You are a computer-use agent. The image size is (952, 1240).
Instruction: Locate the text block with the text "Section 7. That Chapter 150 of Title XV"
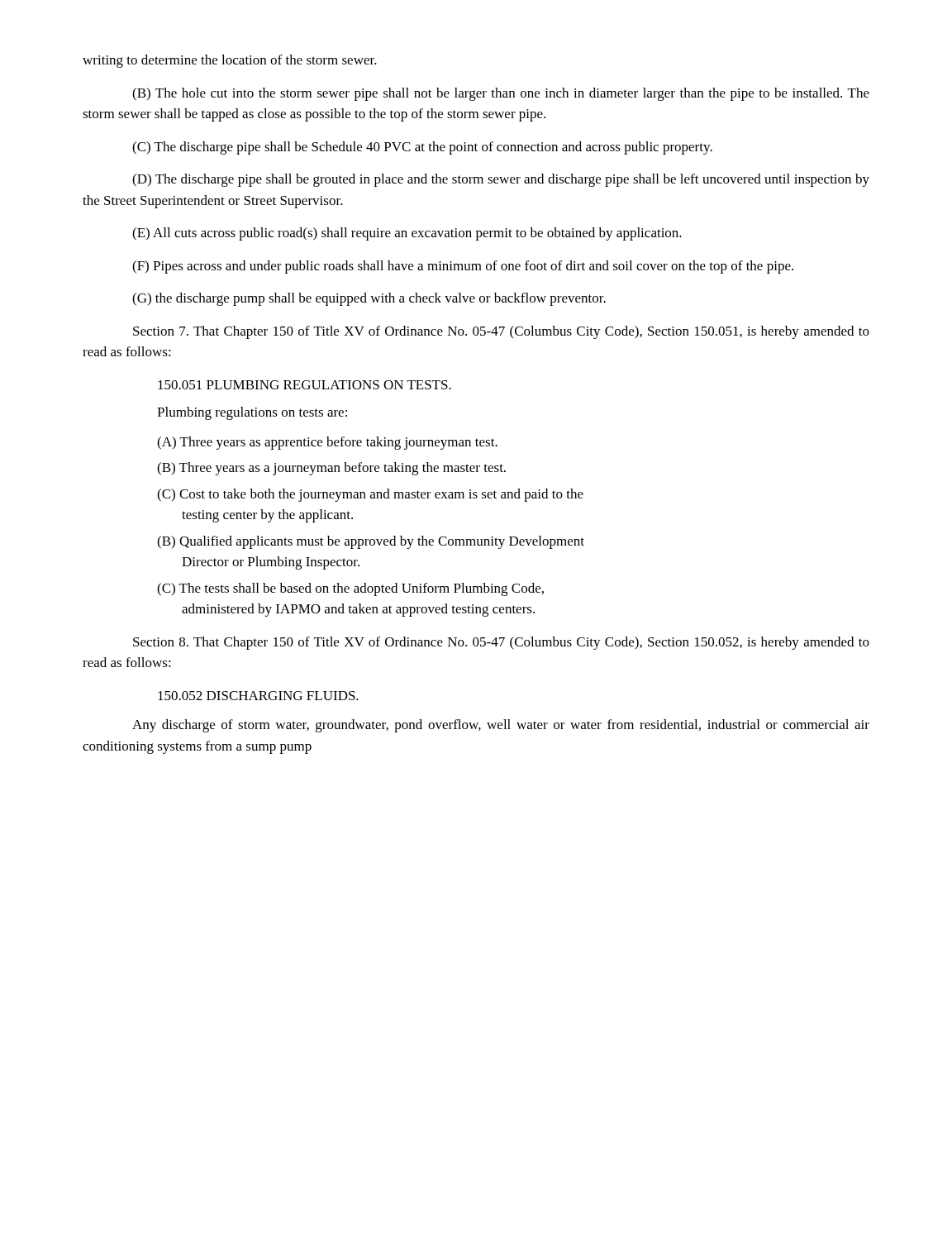[x=476, y=341]
